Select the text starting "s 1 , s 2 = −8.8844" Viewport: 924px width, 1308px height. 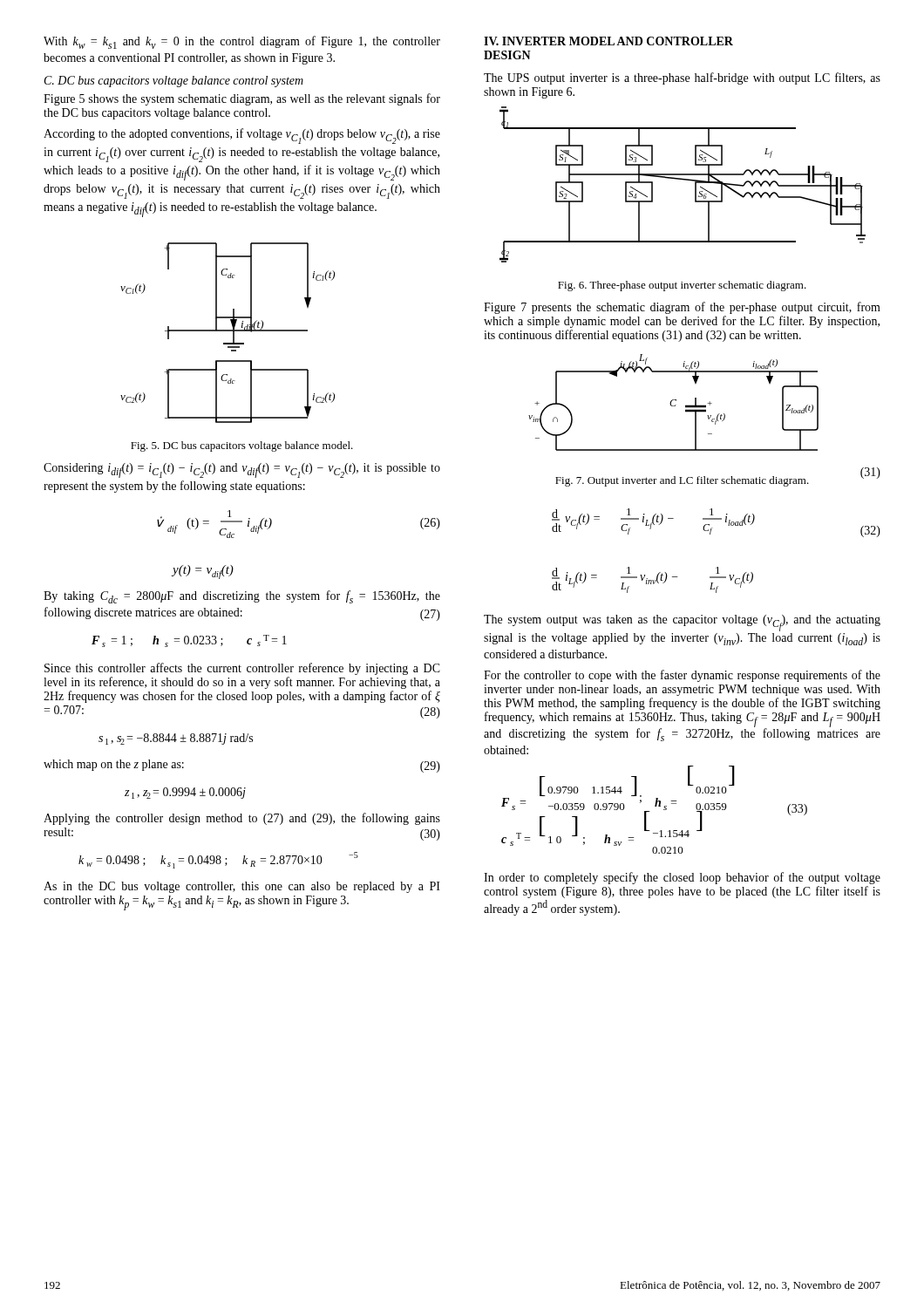(176, 739)
